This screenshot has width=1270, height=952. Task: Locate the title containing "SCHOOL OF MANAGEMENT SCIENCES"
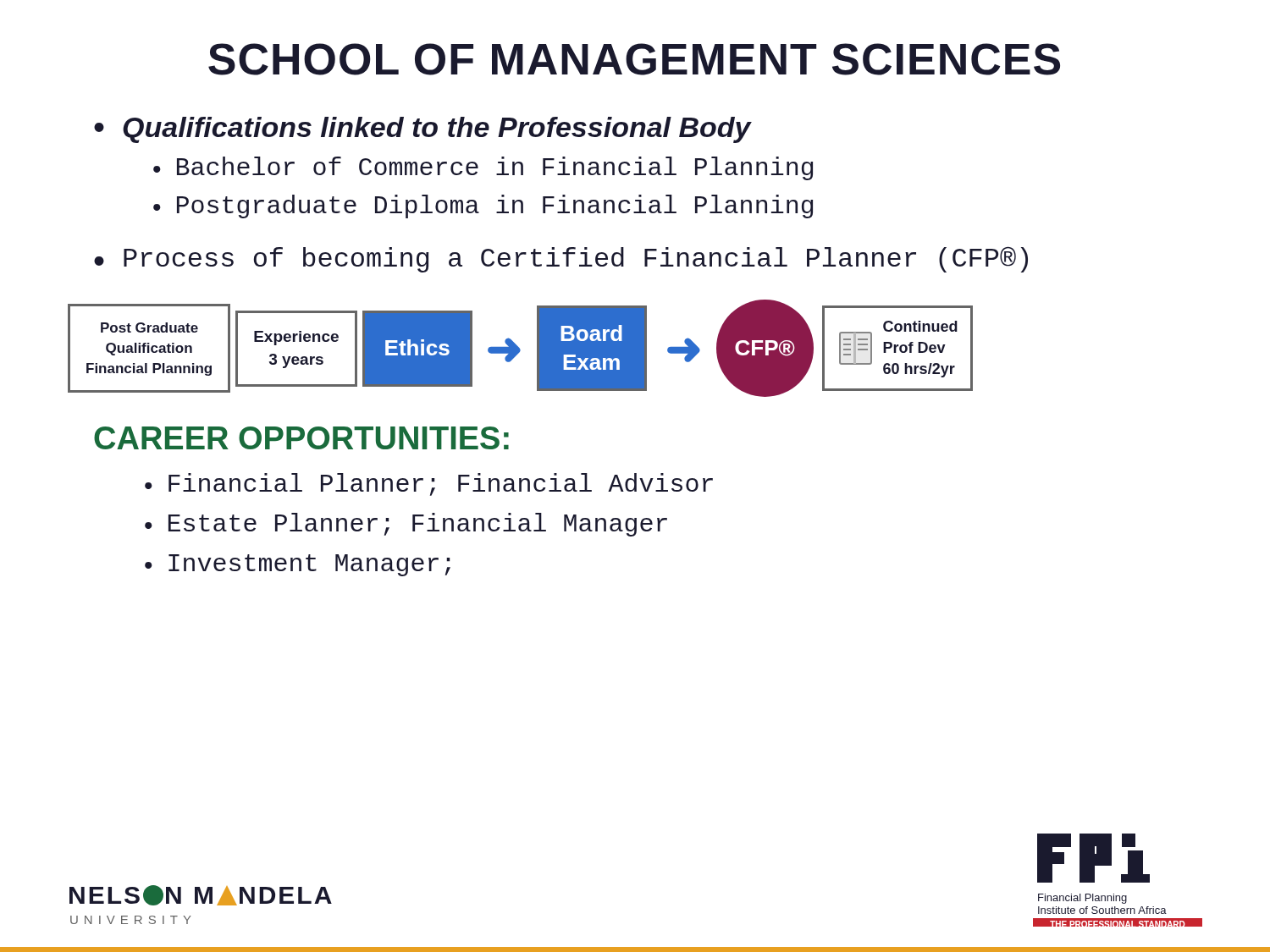click(x=635, y=59)
